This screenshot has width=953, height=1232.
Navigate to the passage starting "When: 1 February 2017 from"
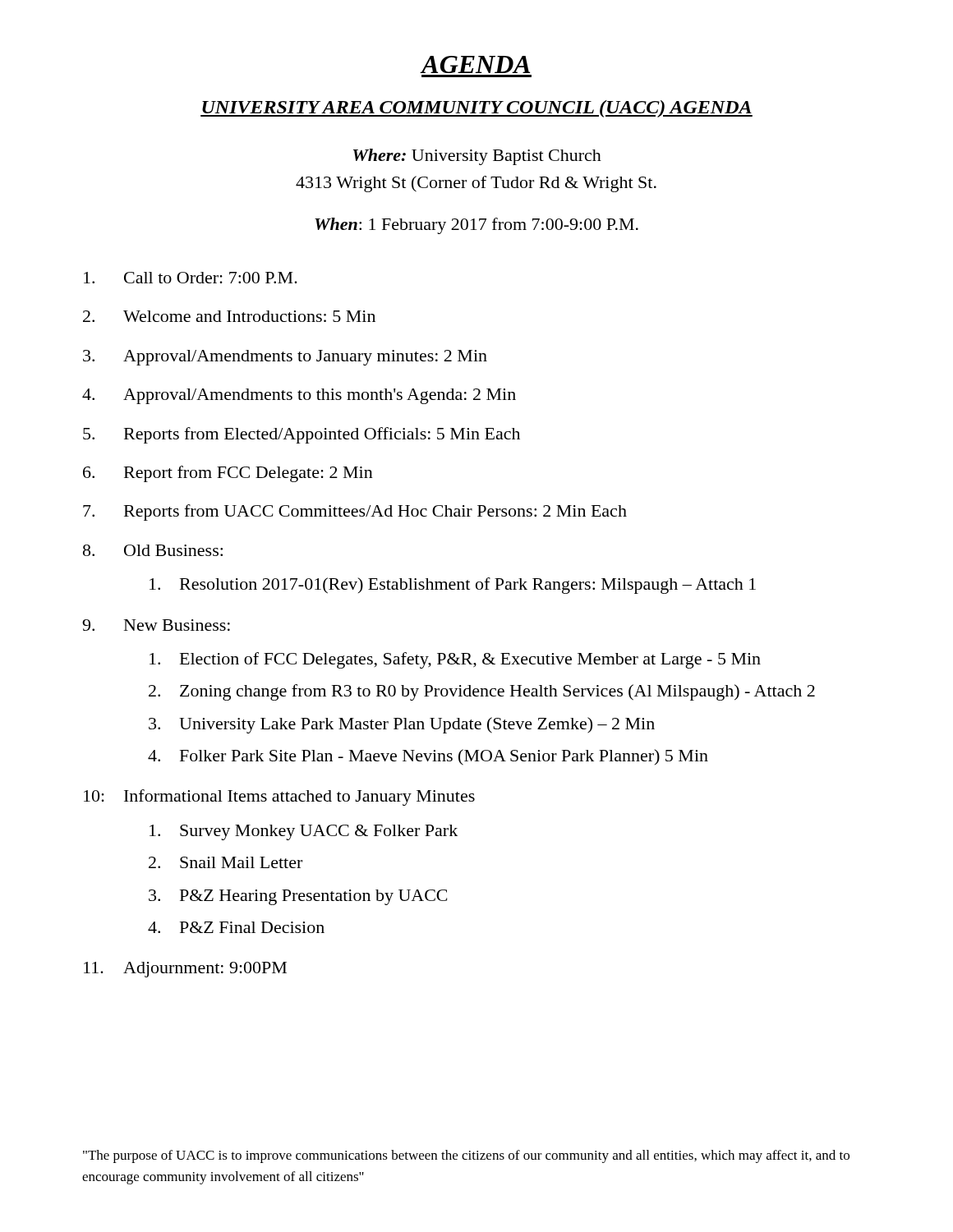[x=476, y=224]
